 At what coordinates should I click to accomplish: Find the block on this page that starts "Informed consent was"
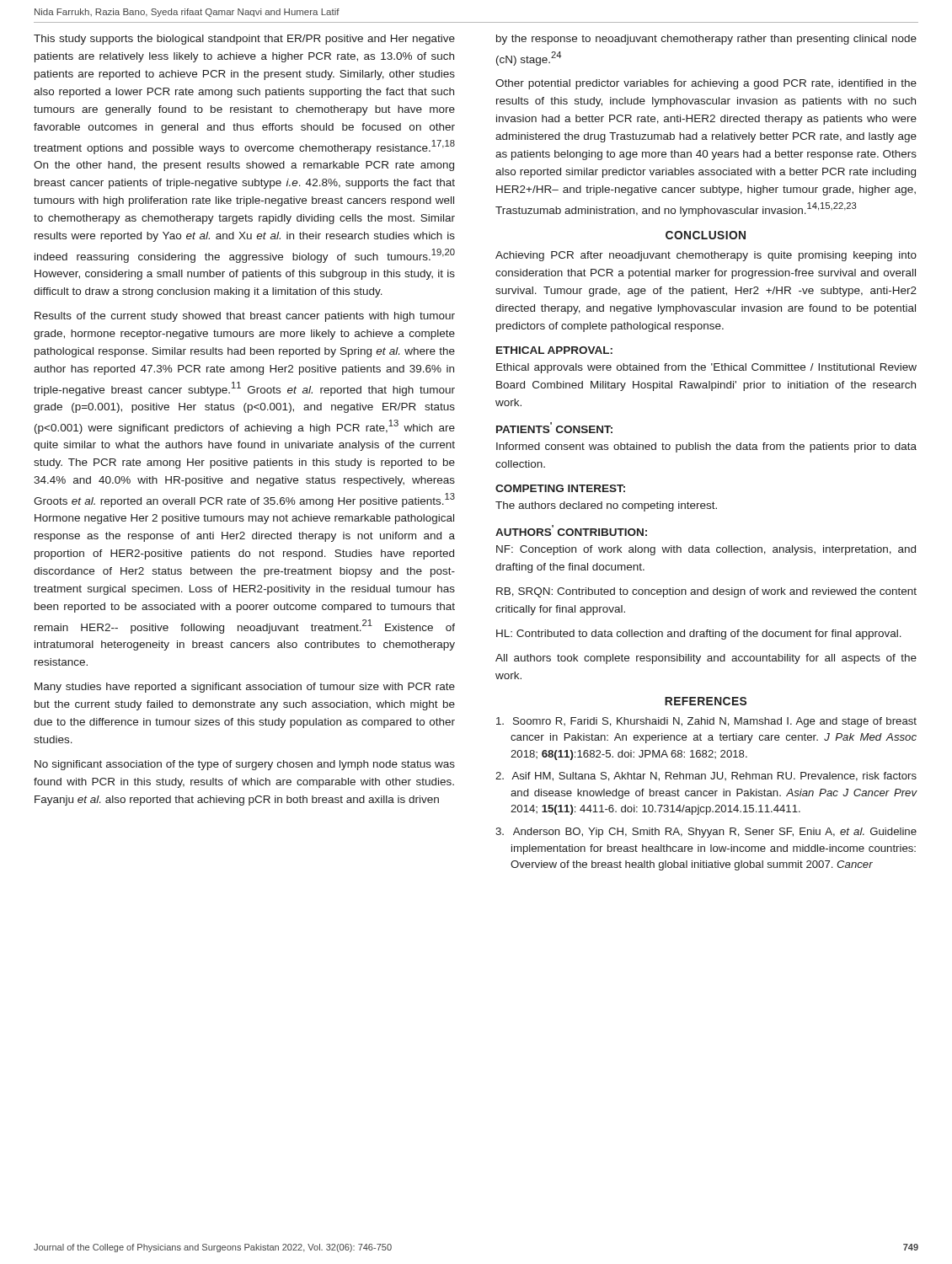(706, 456)
